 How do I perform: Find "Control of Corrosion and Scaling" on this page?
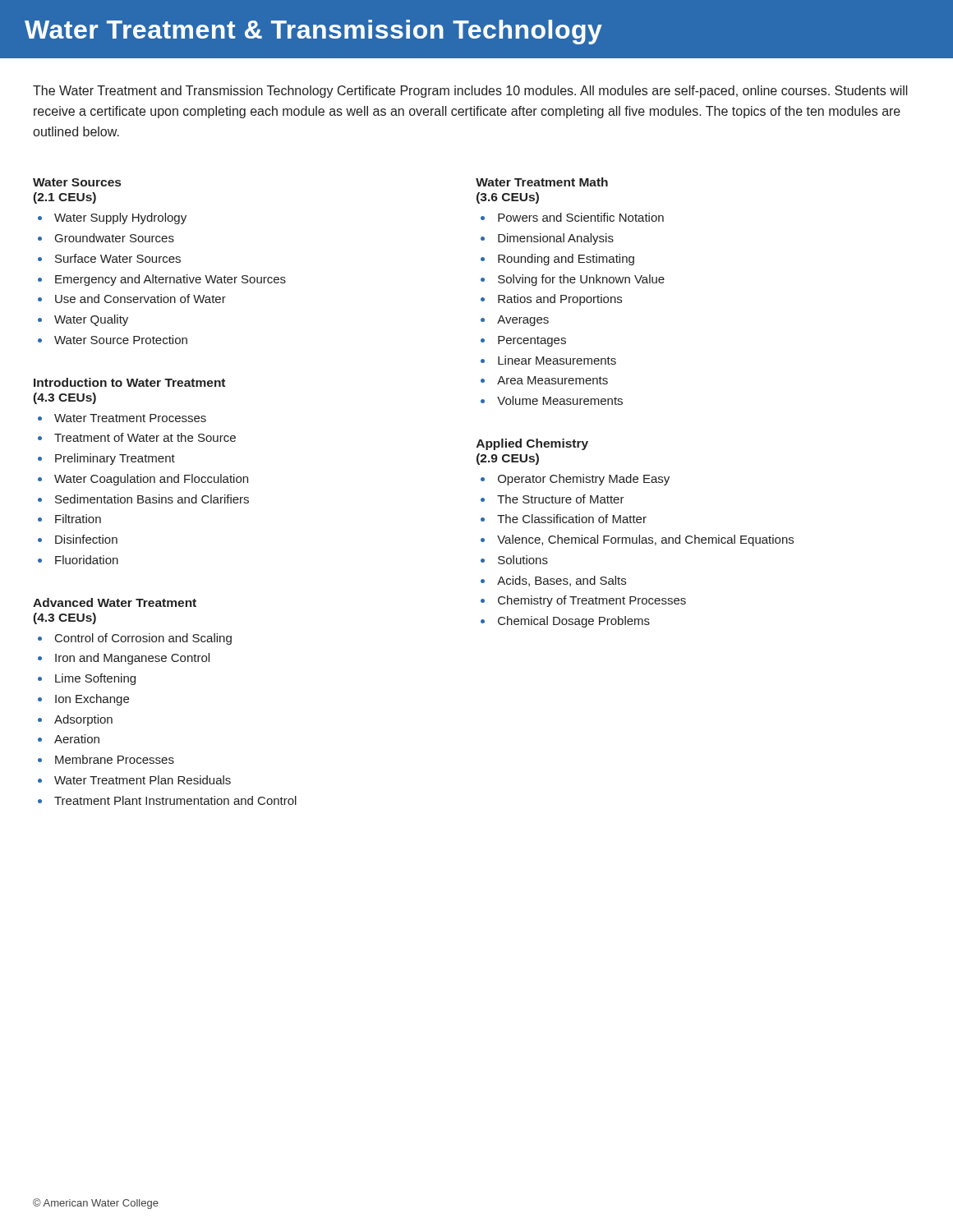tap(143, 637)
